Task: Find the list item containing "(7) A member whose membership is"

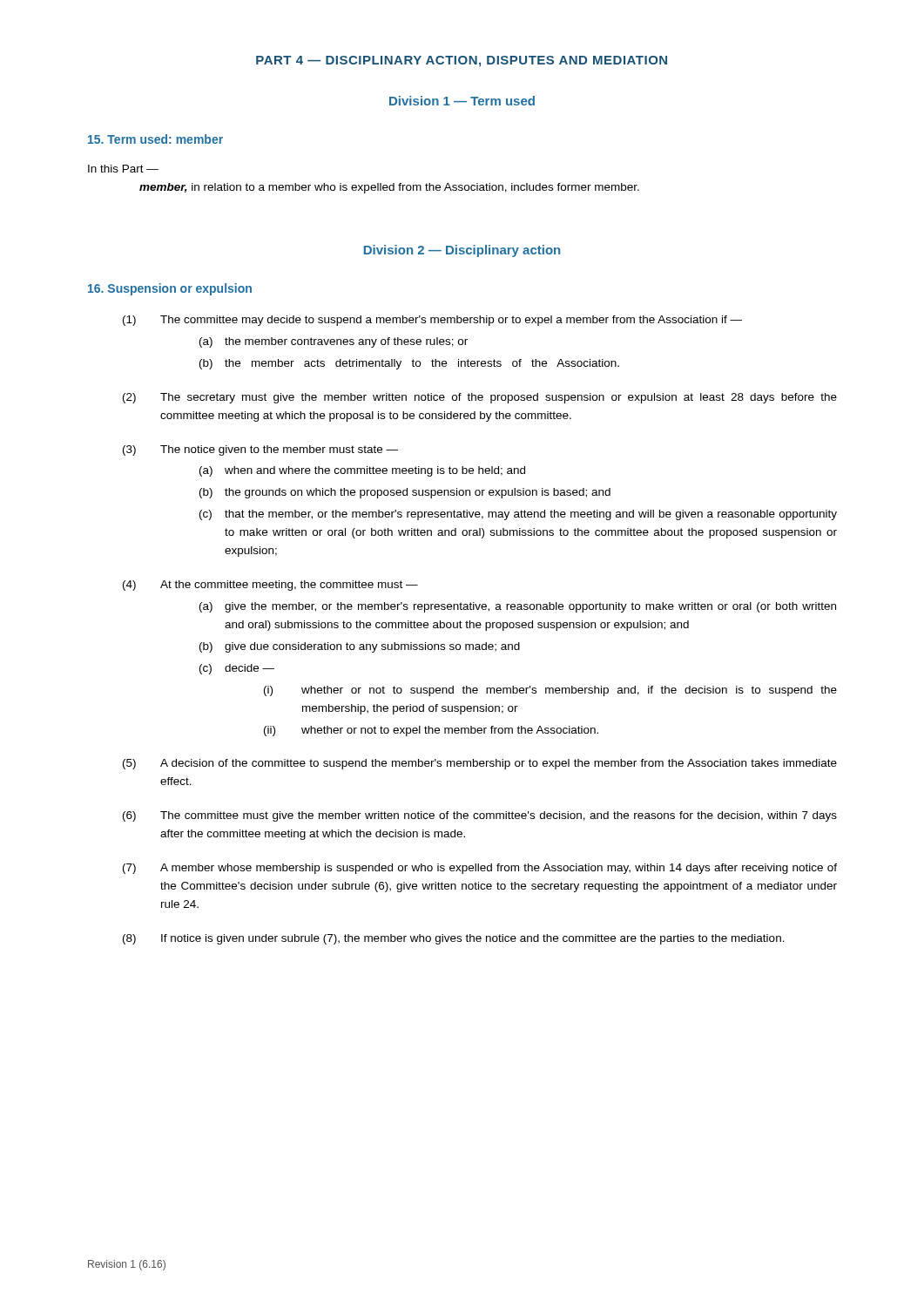Action: click(x=479, y=887)
